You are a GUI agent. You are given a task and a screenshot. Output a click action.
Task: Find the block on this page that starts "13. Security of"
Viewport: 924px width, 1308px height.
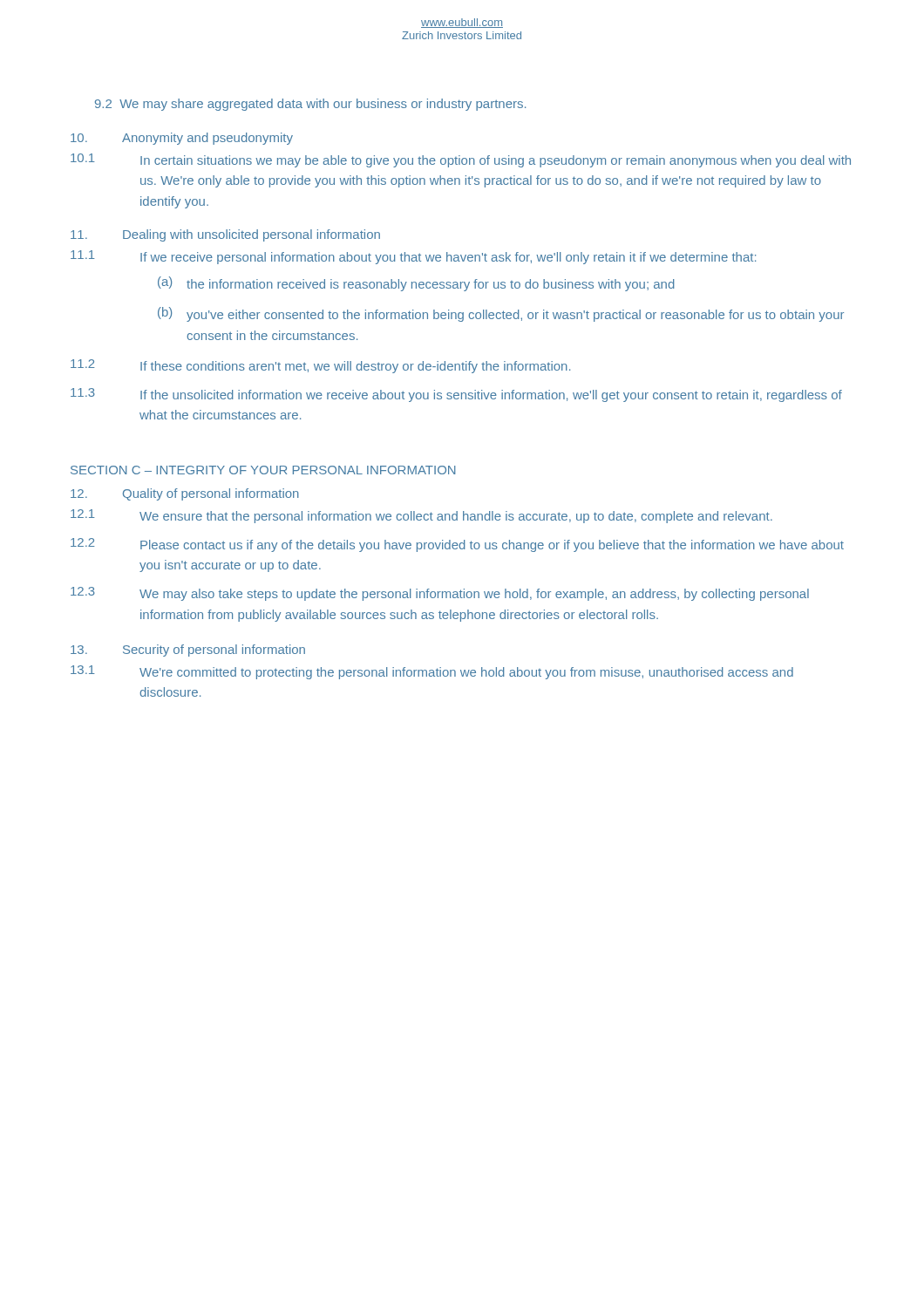point(188,651)
